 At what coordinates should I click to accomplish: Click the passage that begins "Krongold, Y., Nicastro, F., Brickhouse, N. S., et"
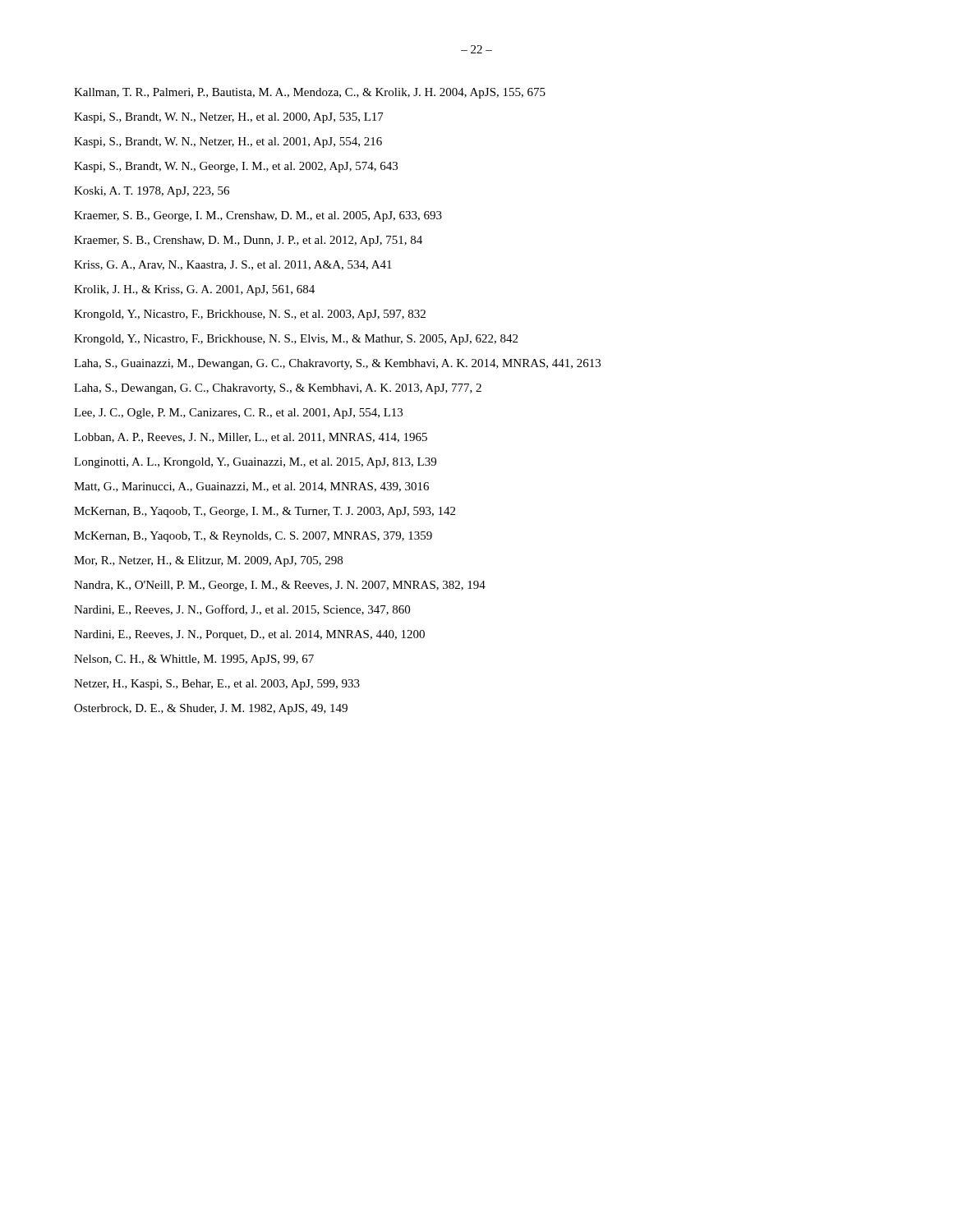point(250,314)
